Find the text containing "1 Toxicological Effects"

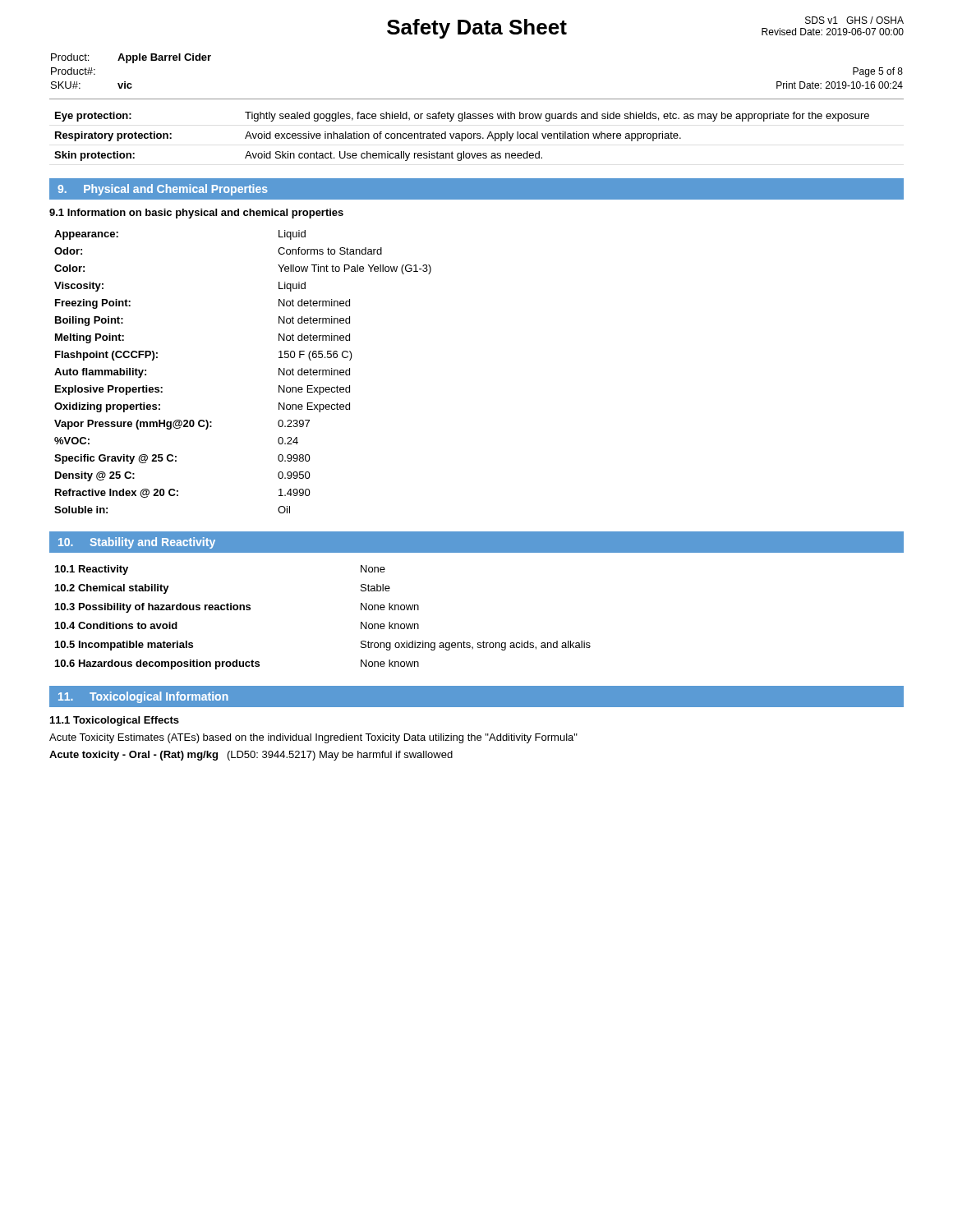coord(114,720)
